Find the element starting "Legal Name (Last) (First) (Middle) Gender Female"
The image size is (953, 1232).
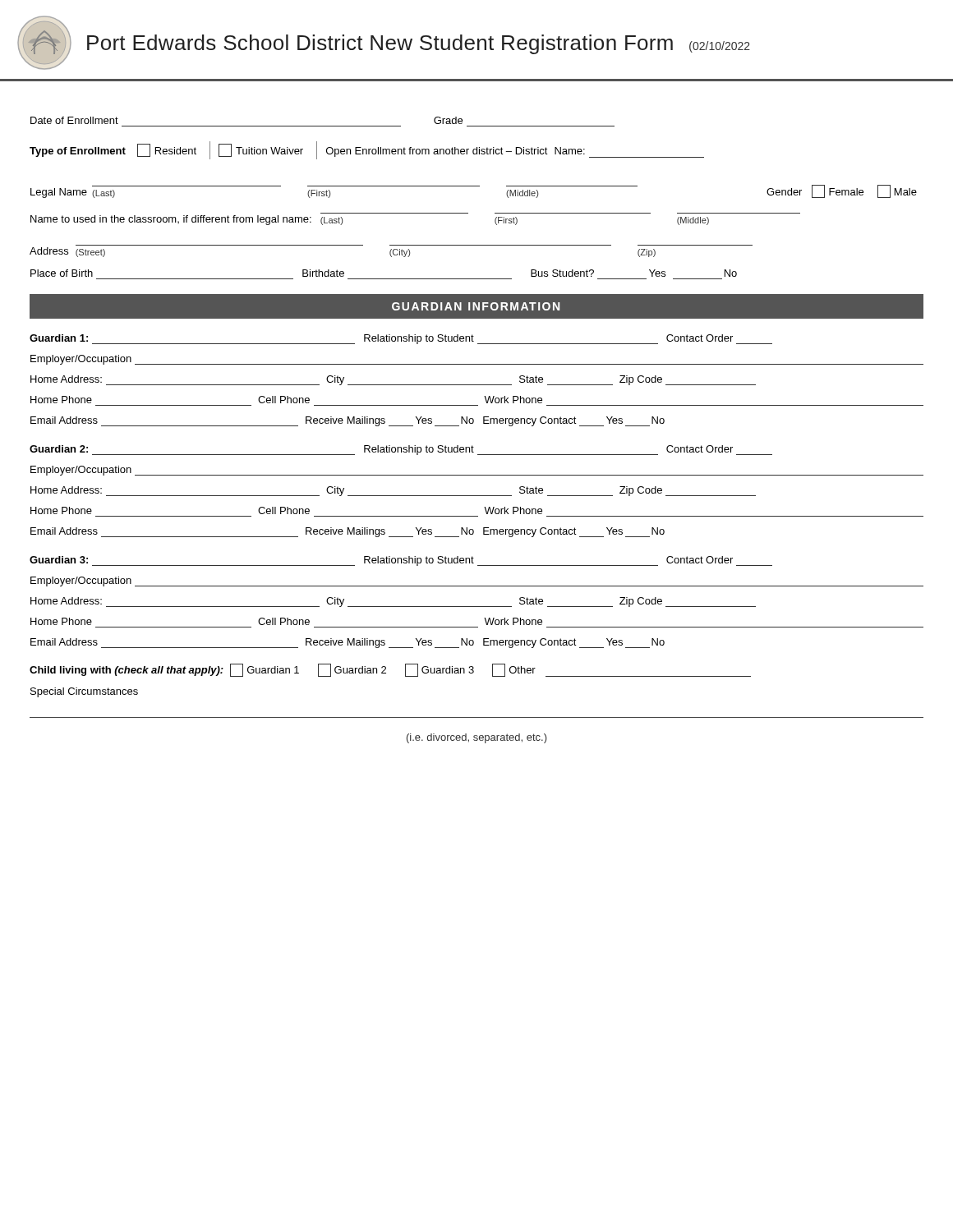click(x=476, y=185)
